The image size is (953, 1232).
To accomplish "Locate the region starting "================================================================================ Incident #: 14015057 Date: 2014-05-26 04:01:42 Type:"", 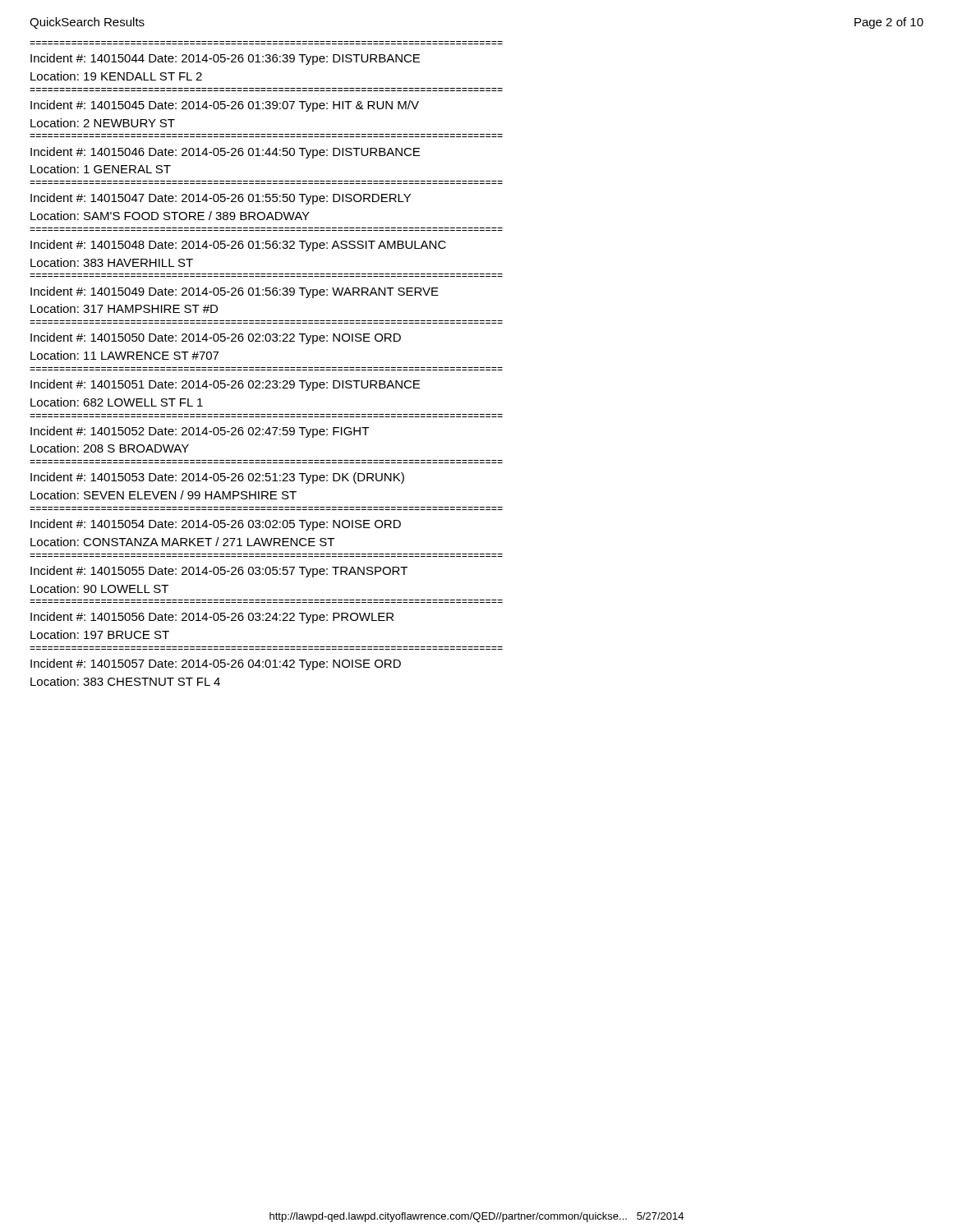I will pos(216,664).
